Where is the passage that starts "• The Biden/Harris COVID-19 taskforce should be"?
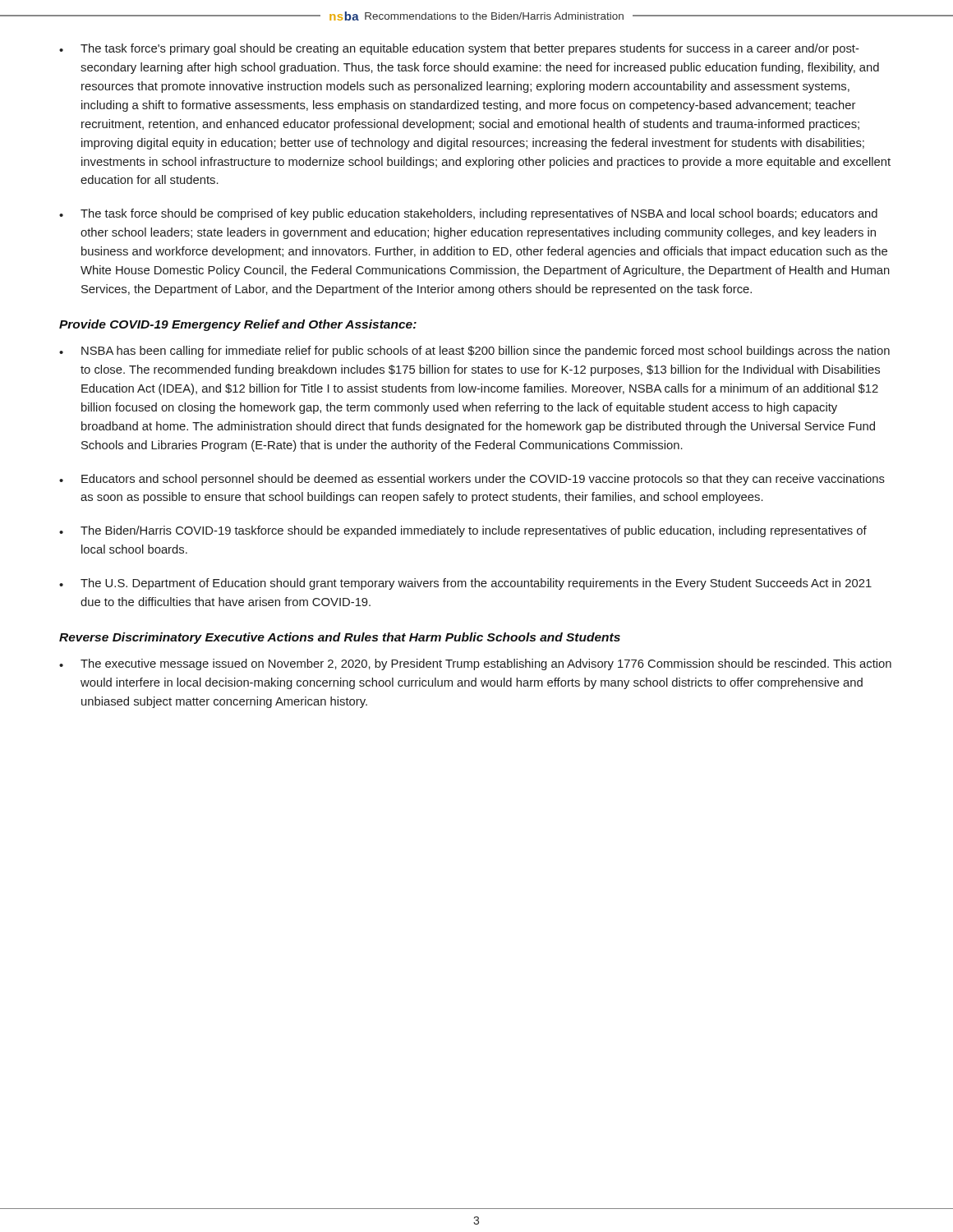The image size is (953, 1232). point(476,541)
